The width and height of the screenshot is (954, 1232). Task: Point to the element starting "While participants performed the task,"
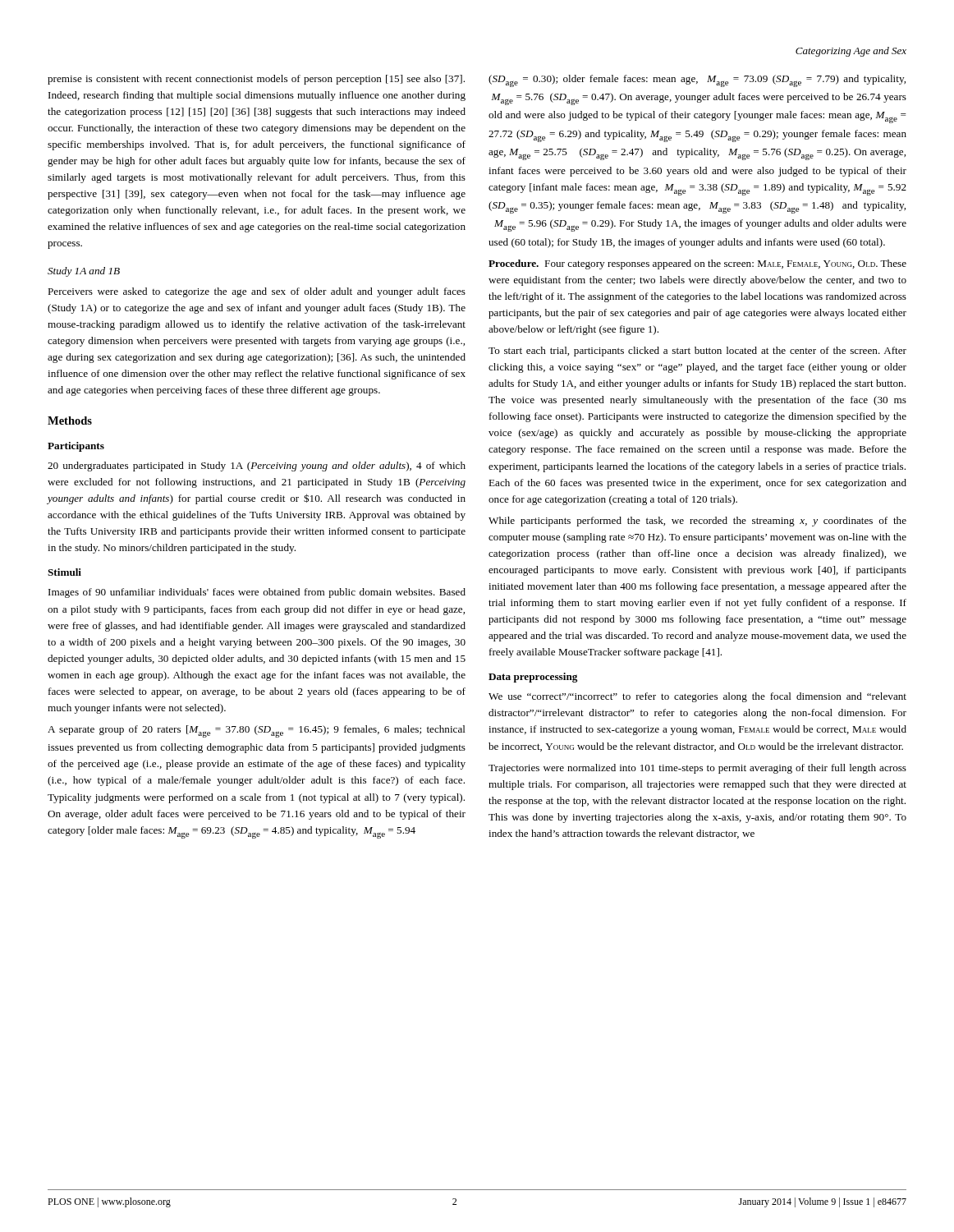(x=697, y=586)
